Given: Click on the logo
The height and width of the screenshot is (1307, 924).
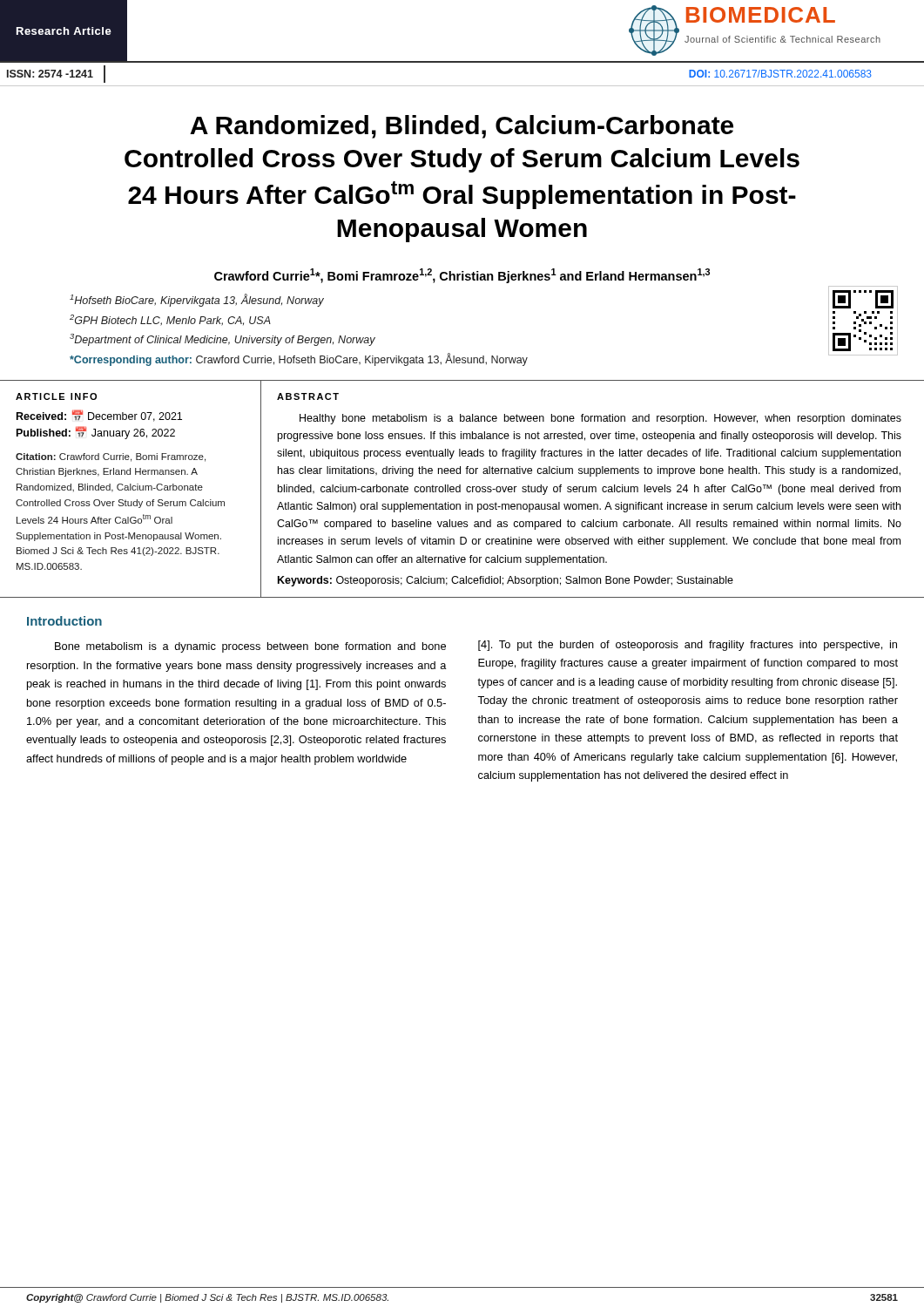Looking at the screenshot, I should coord(776,31).
